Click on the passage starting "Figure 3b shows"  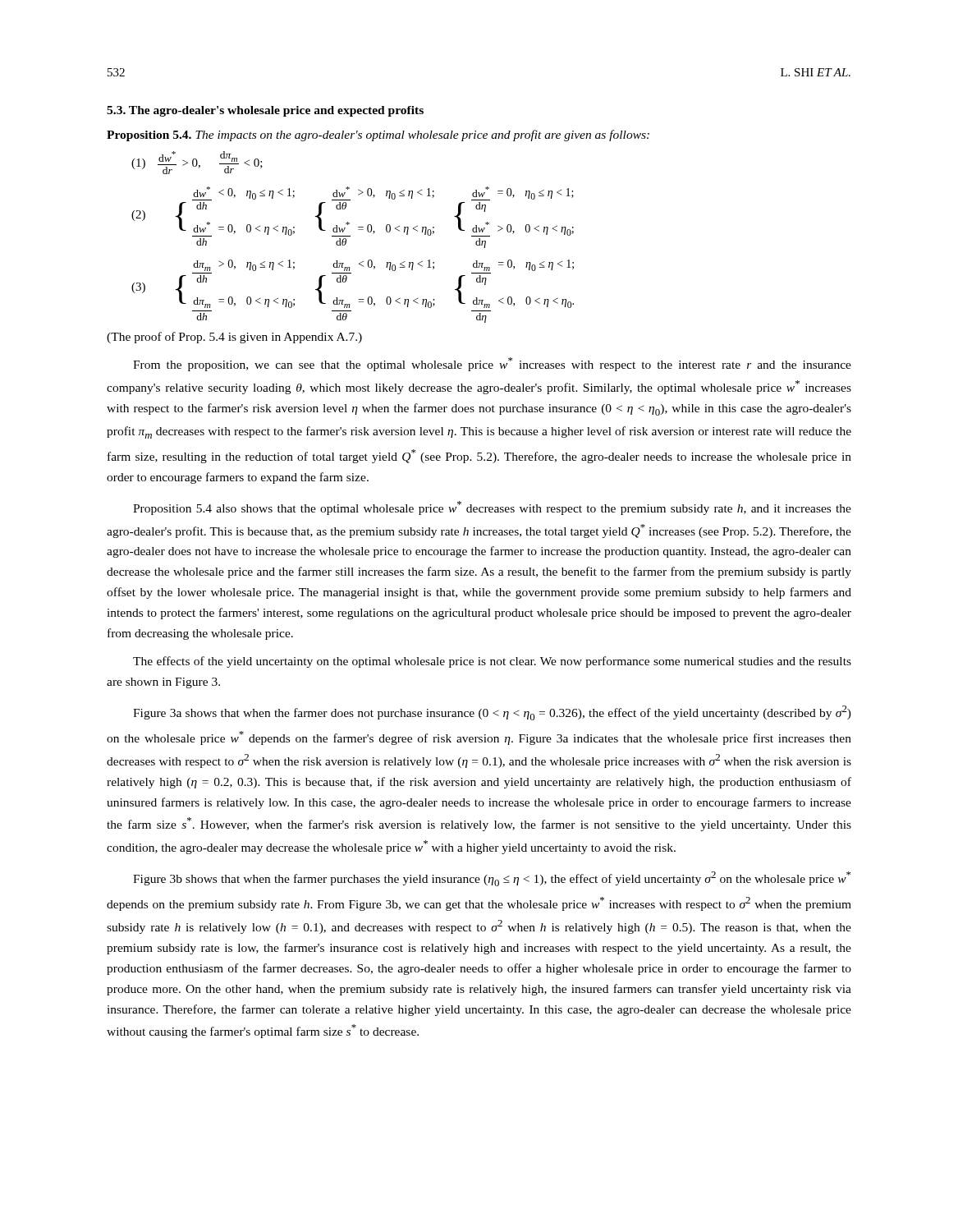tap(479, 954)
